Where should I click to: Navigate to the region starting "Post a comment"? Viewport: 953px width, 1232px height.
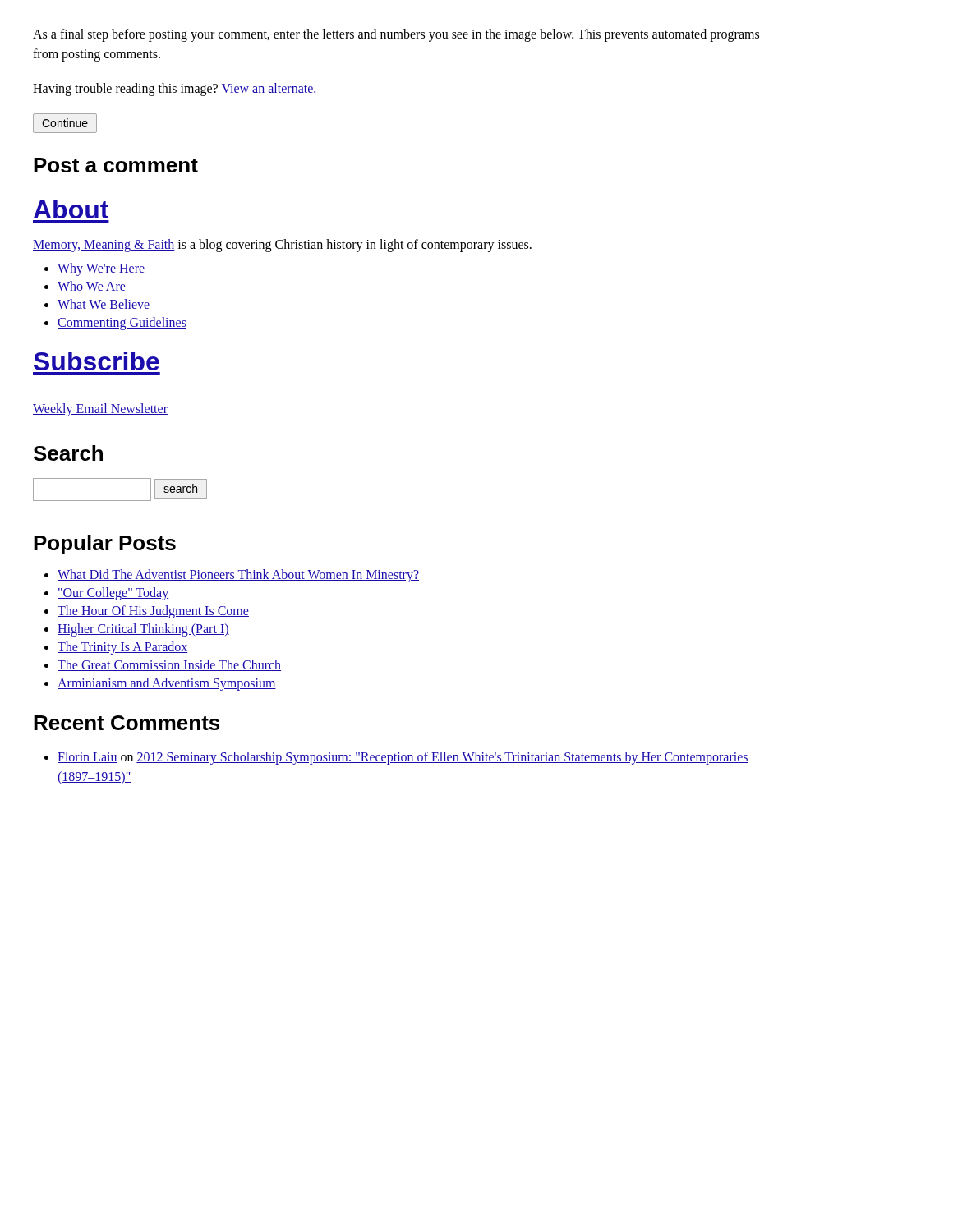(x=115, y=165)
